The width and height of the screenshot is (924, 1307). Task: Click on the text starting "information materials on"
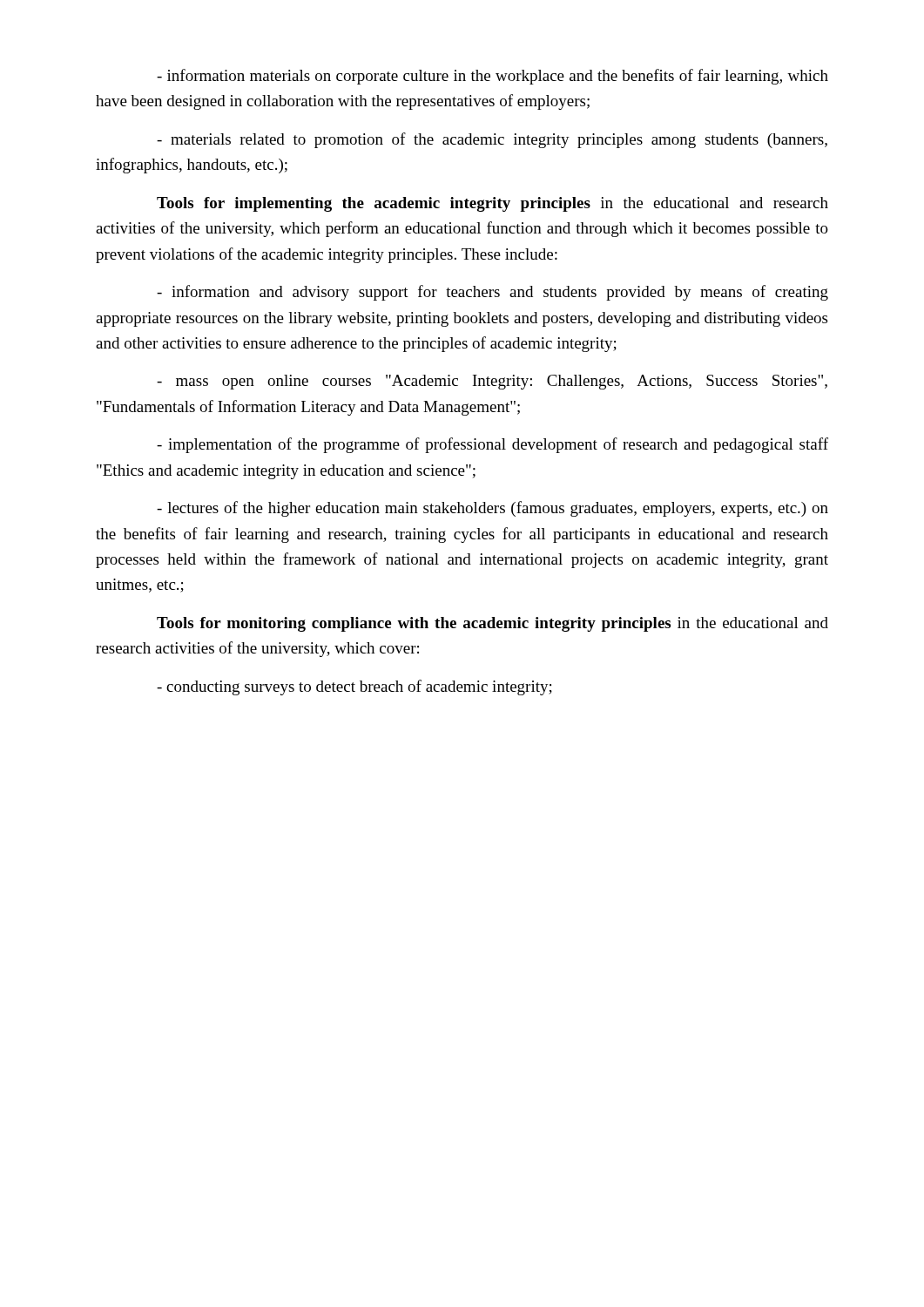coord(462,88)
